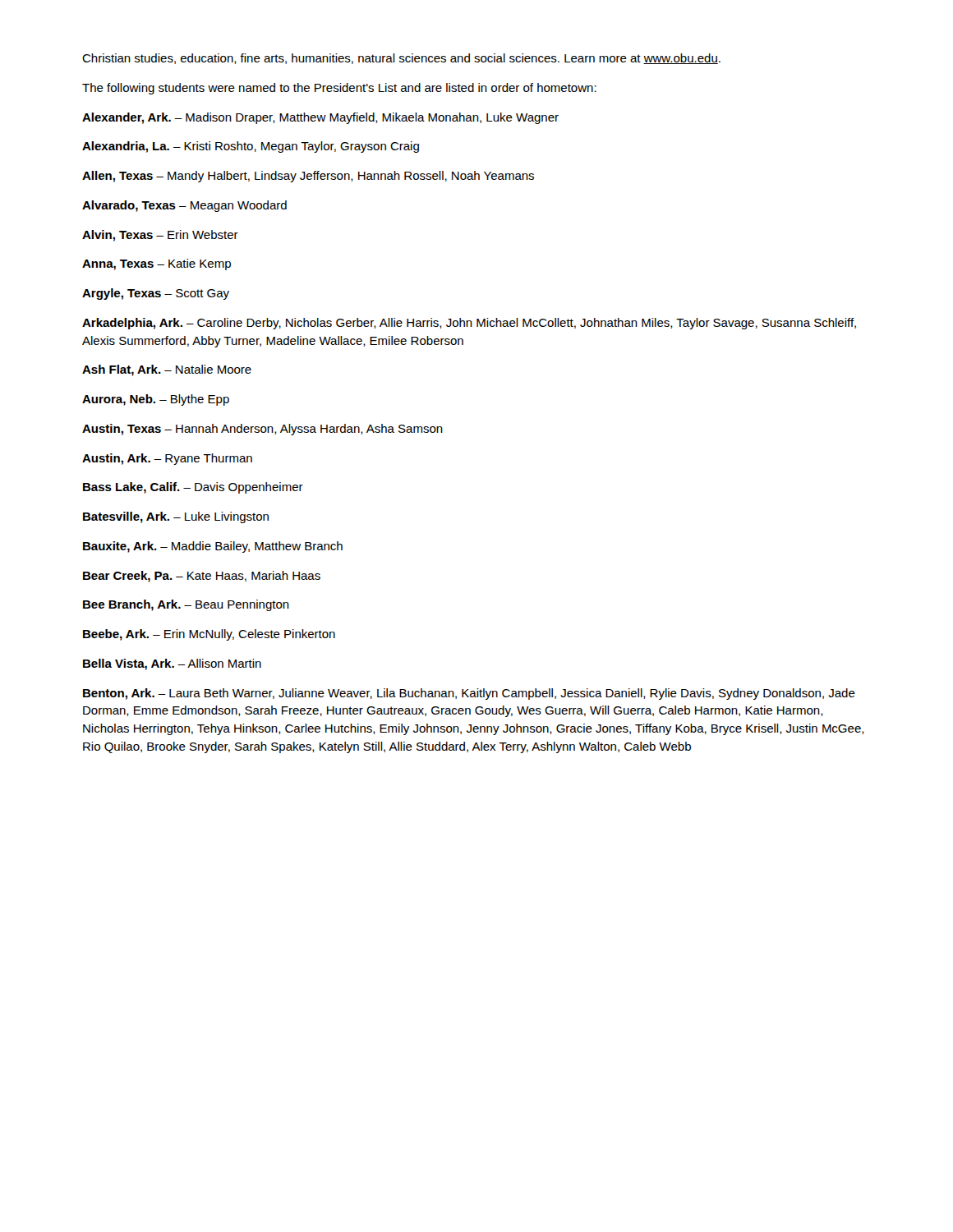Point to the block beginning "Alexander, Ark. –"

tap(320, 117)
